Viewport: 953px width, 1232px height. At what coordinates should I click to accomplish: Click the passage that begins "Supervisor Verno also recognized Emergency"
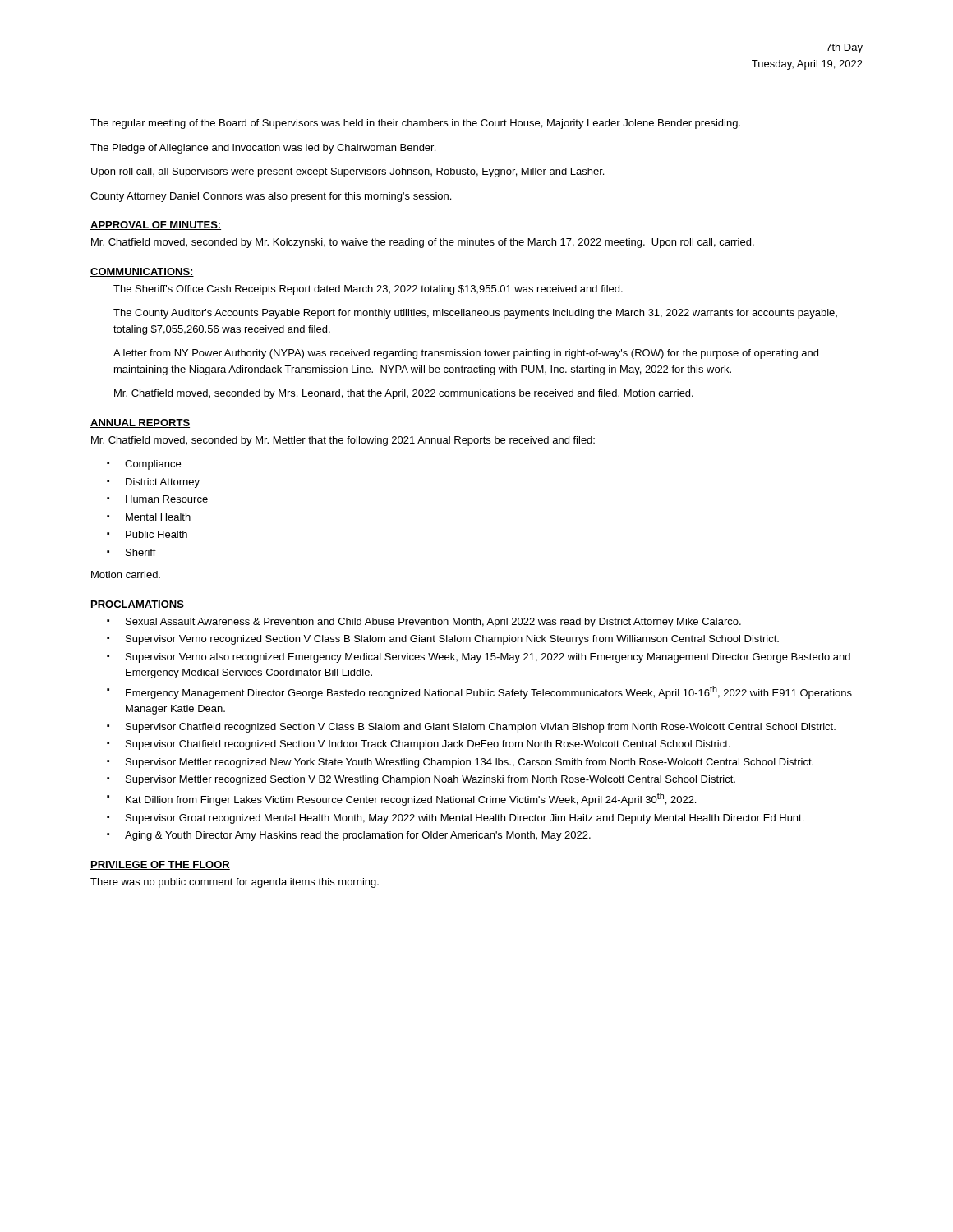(488, 664)
